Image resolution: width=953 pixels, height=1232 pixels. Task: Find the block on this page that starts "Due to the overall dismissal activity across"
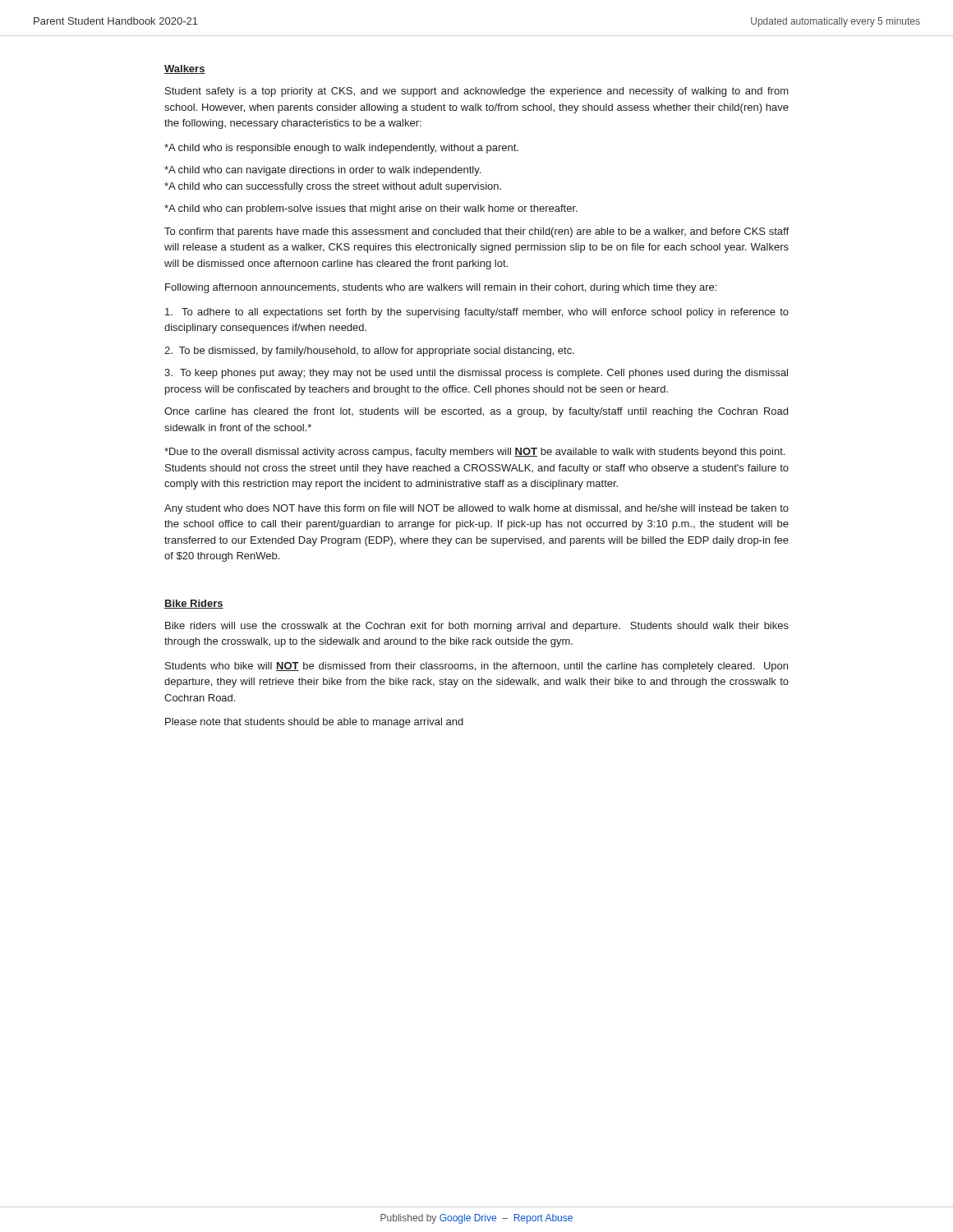pos(476,467)
